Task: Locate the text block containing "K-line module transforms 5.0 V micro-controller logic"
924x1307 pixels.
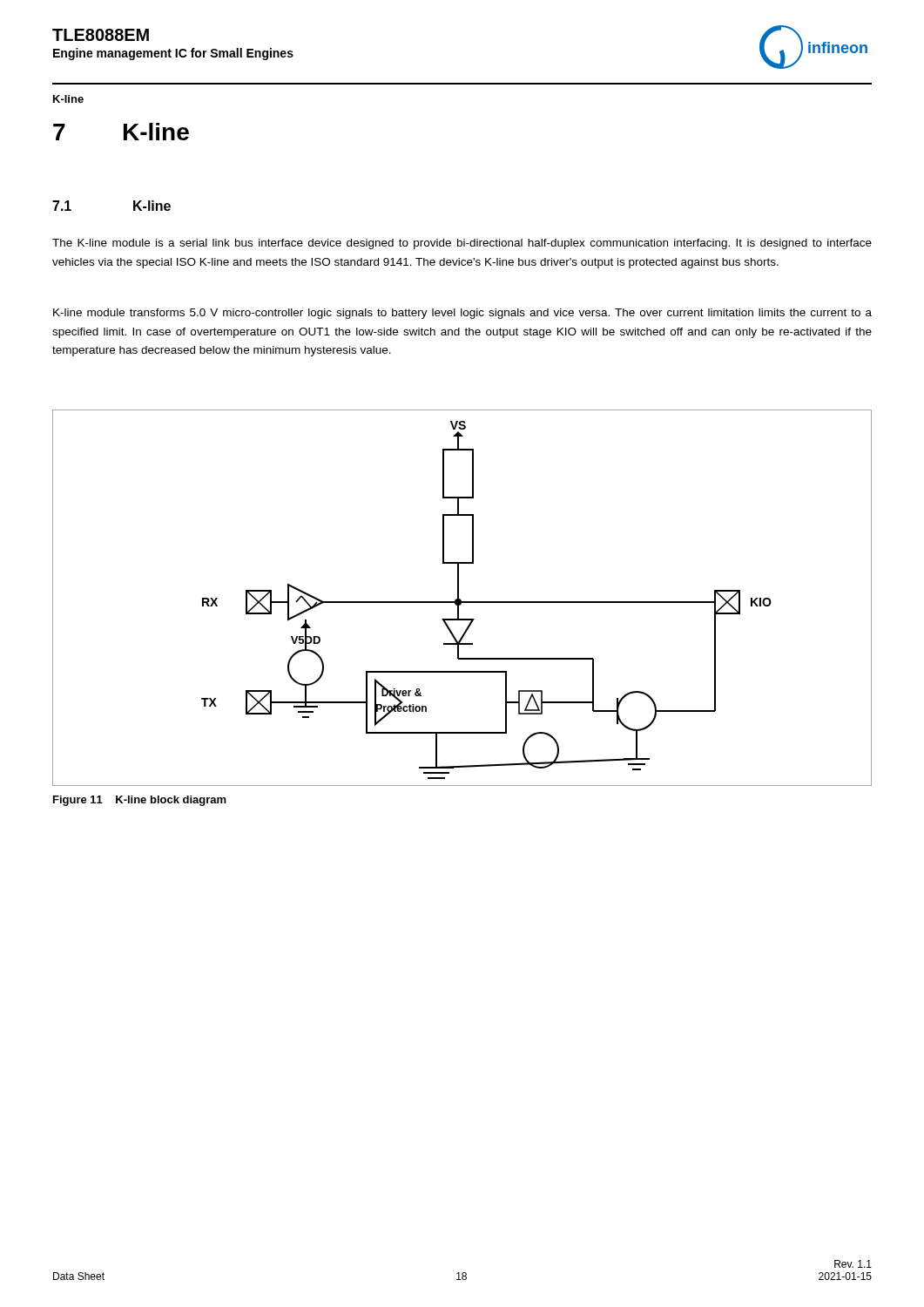Action: (462, 331)
